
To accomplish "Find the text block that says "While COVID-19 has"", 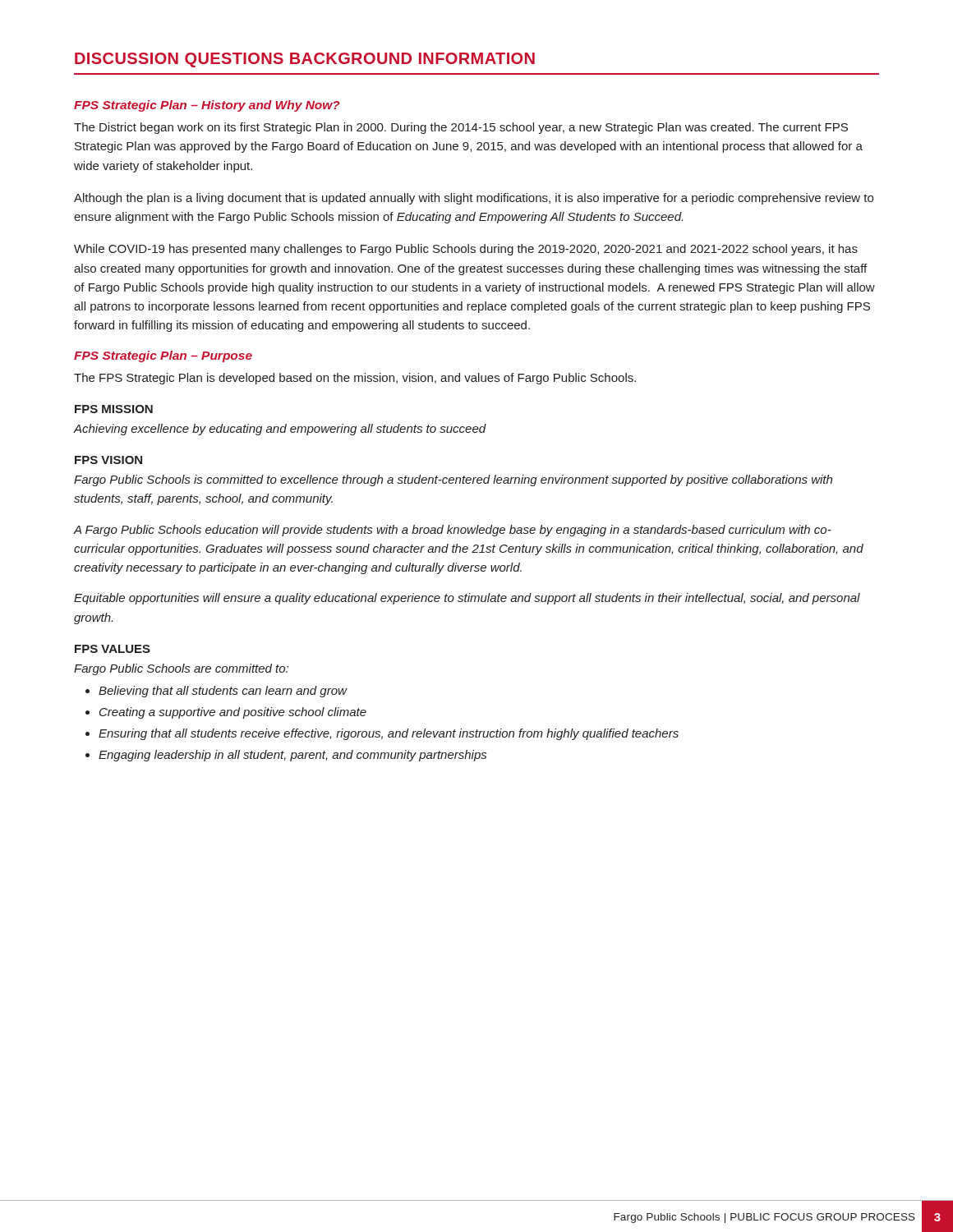I will pyautogui.click(x=474, y=287).
